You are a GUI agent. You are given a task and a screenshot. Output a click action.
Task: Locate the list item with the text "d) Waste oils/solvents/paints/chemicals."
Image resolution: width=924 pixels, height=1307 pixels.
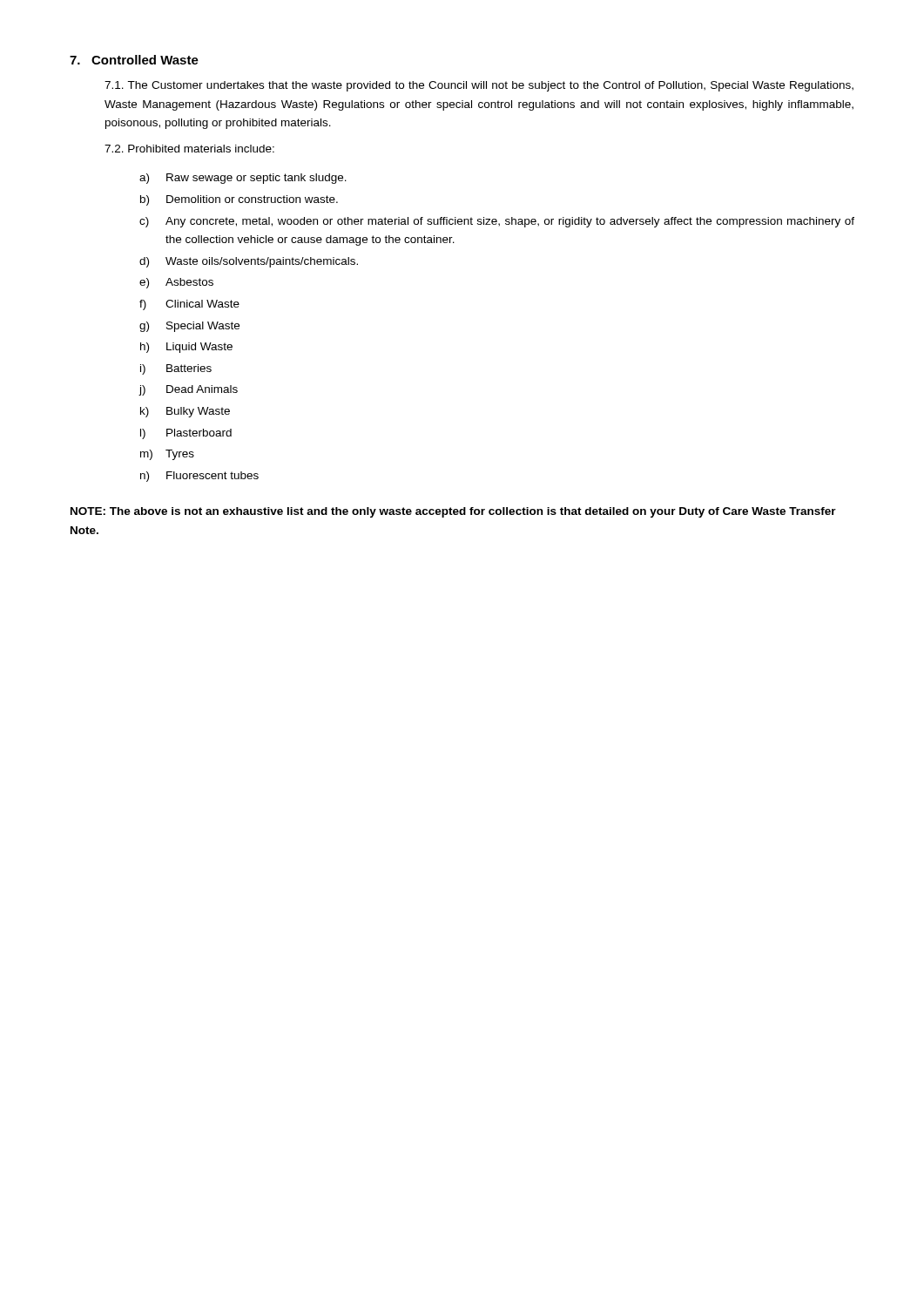(249, 262)
